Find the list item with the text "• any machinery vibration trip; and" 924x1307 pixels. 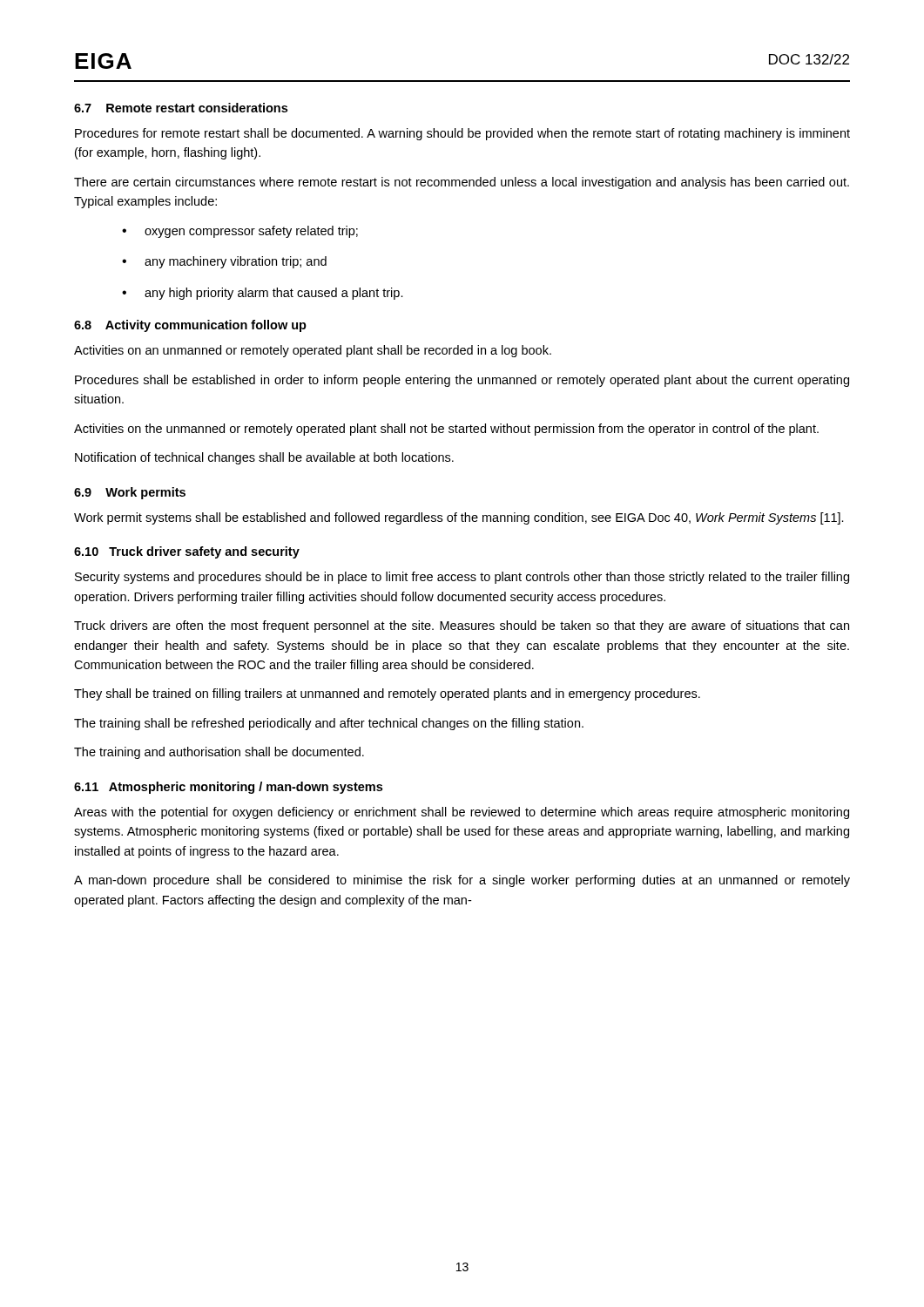225,262
